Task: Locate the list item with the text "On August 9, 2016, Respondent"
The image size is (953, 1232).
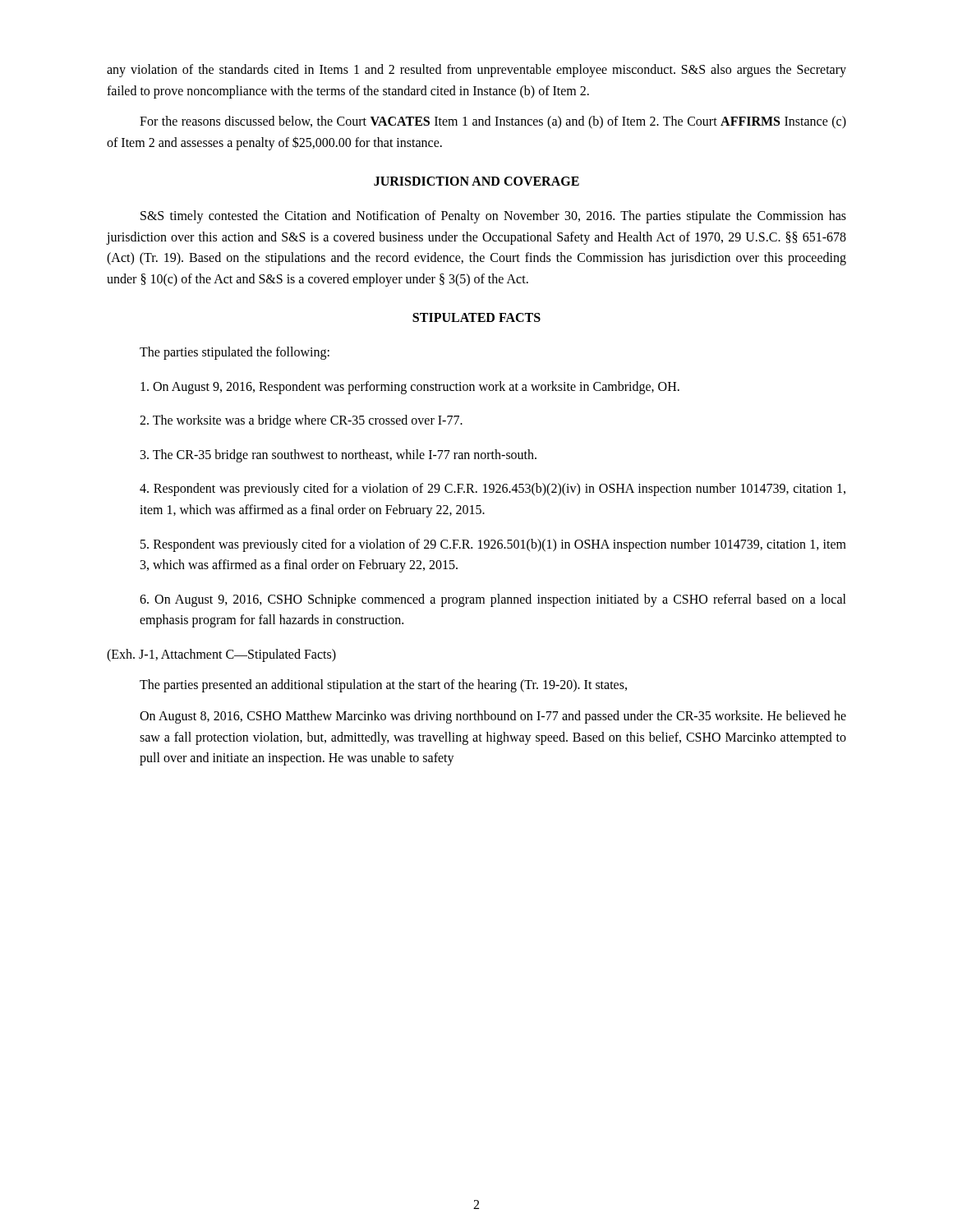Action: [493, 386]
